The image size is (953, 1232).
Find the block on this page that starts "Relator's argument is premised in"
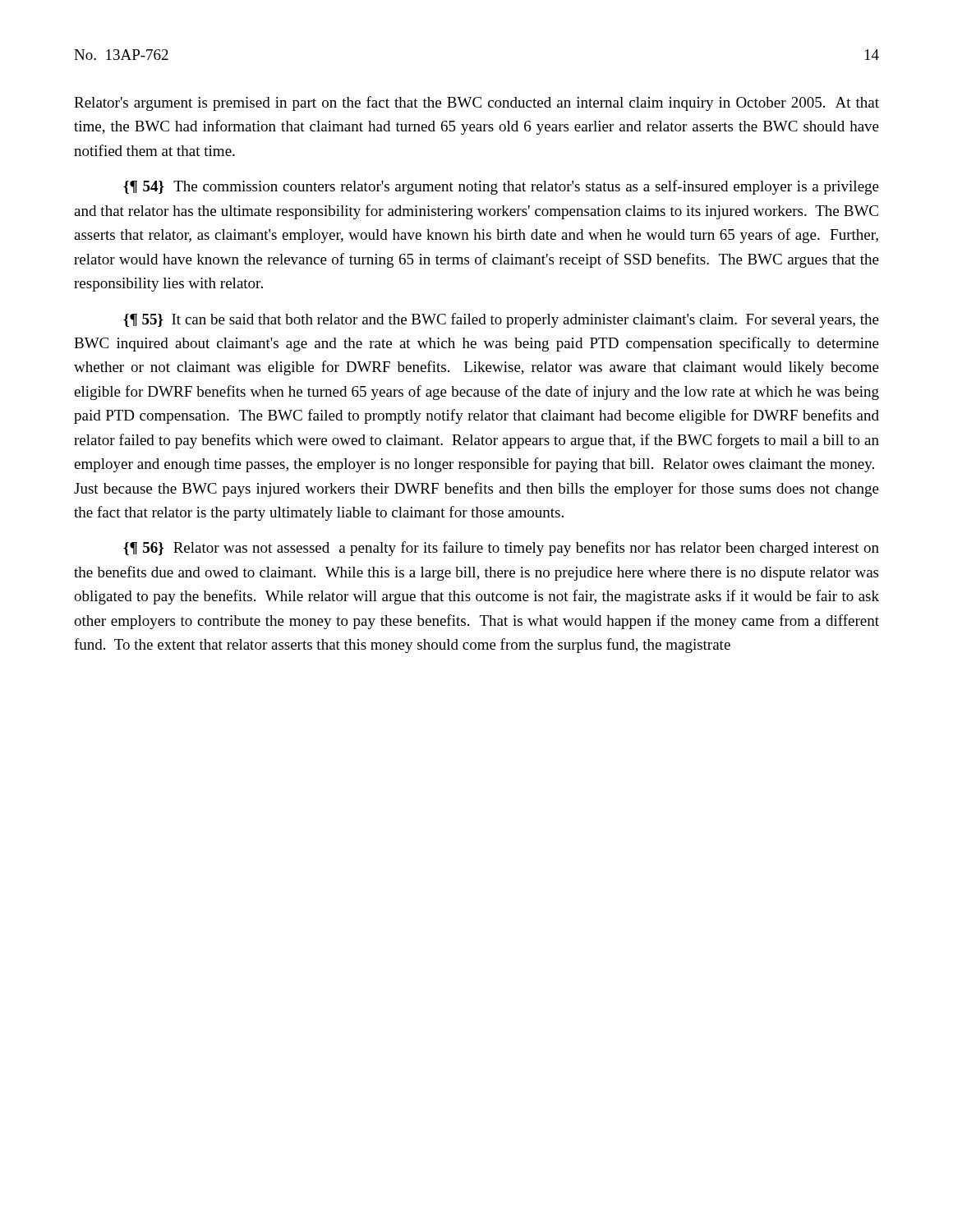(x=476, y=126)
